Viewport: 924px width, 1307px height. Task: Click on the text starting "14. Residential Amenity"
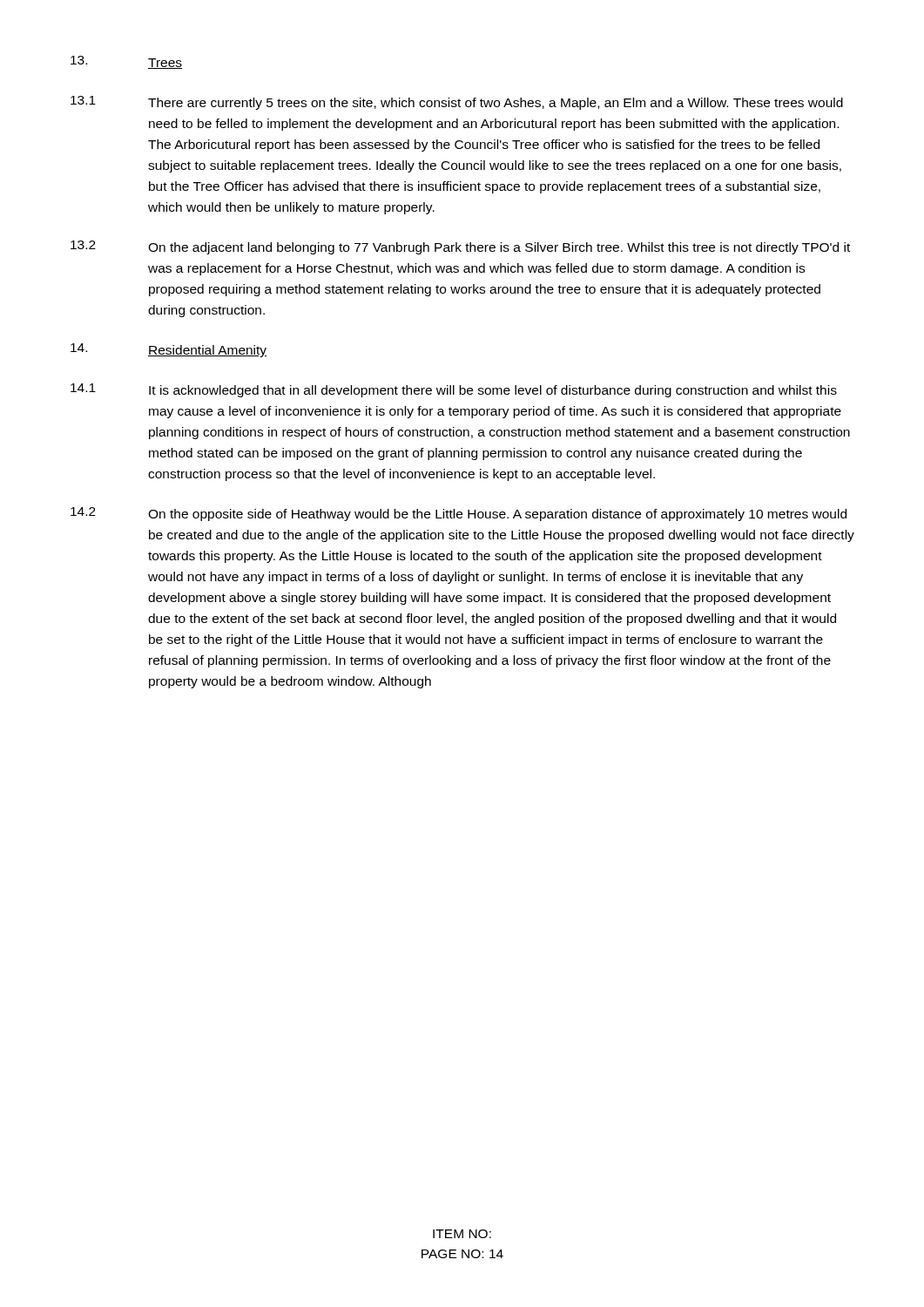[x=169, y=350]
